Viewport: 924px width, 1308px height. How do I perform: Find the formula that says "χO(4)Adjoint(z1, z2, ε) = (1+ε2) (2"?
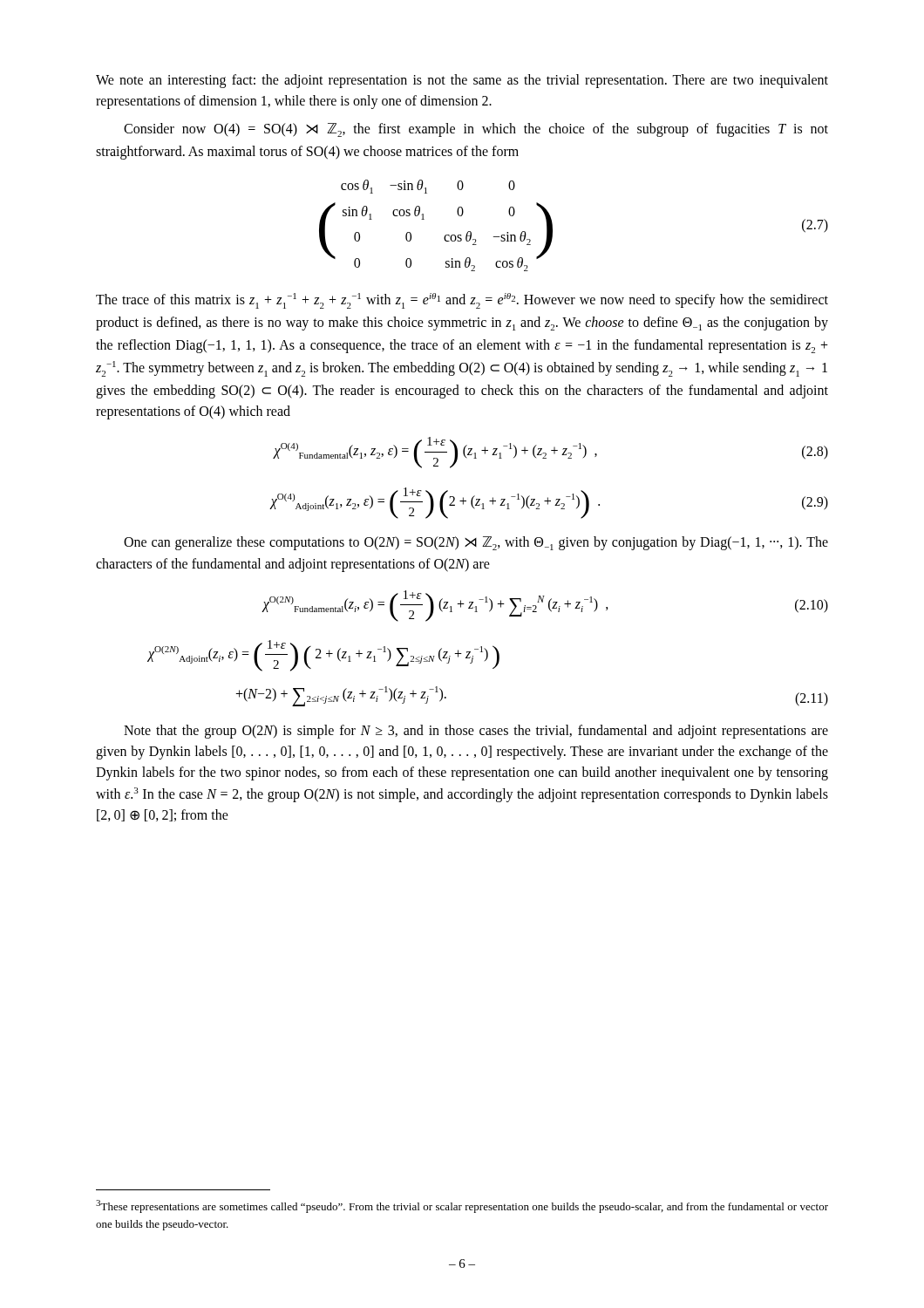click(462, 502)
